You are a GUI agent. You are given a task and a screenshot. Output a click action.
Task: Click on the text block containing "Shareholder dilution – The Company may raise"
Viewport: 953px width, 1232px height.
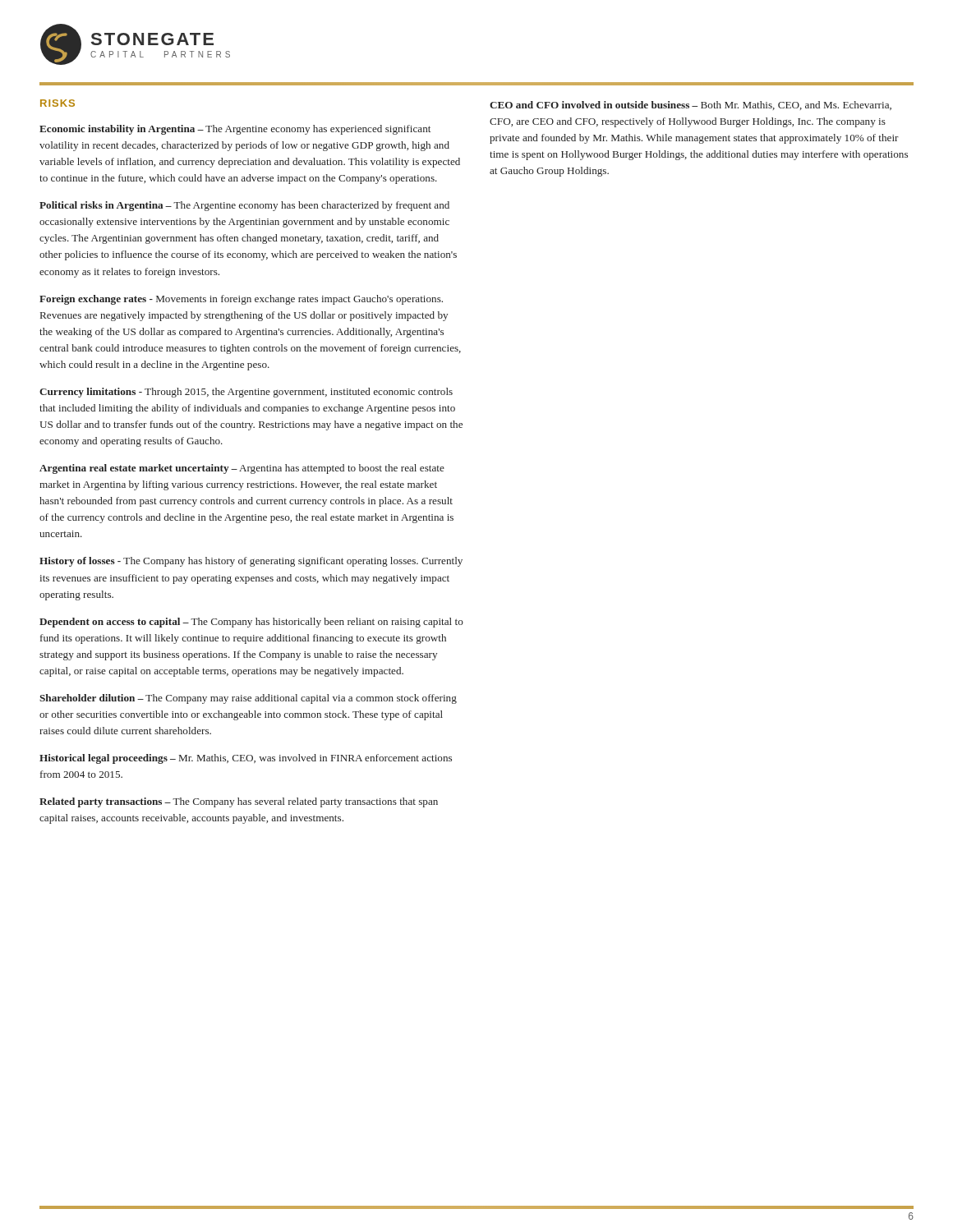248,714
